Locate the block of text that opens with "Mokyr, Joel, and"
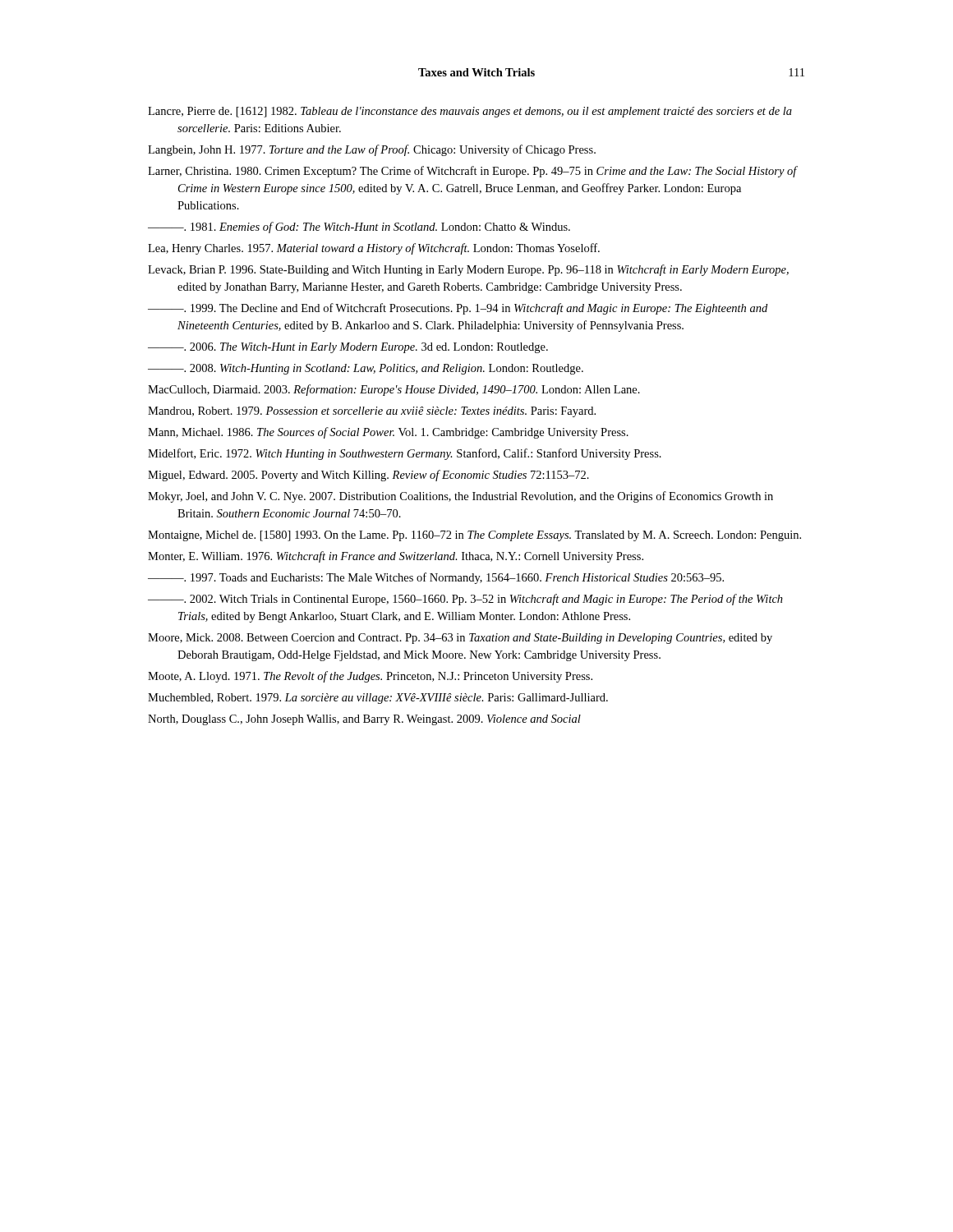Viewport: 953px width, 1232px height. 461,505
